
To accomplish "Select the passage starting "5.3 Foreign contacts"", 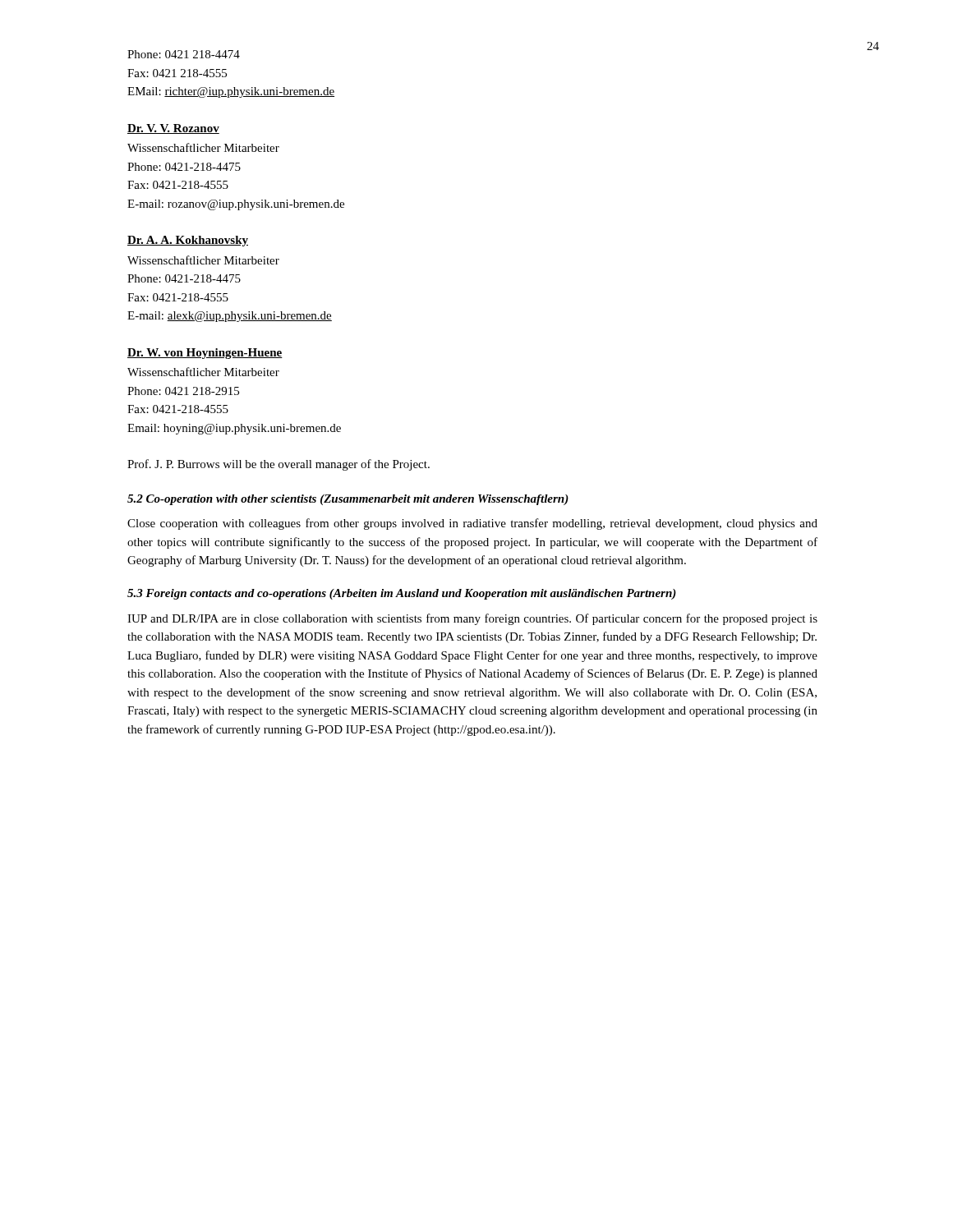I will click(402, 593).
